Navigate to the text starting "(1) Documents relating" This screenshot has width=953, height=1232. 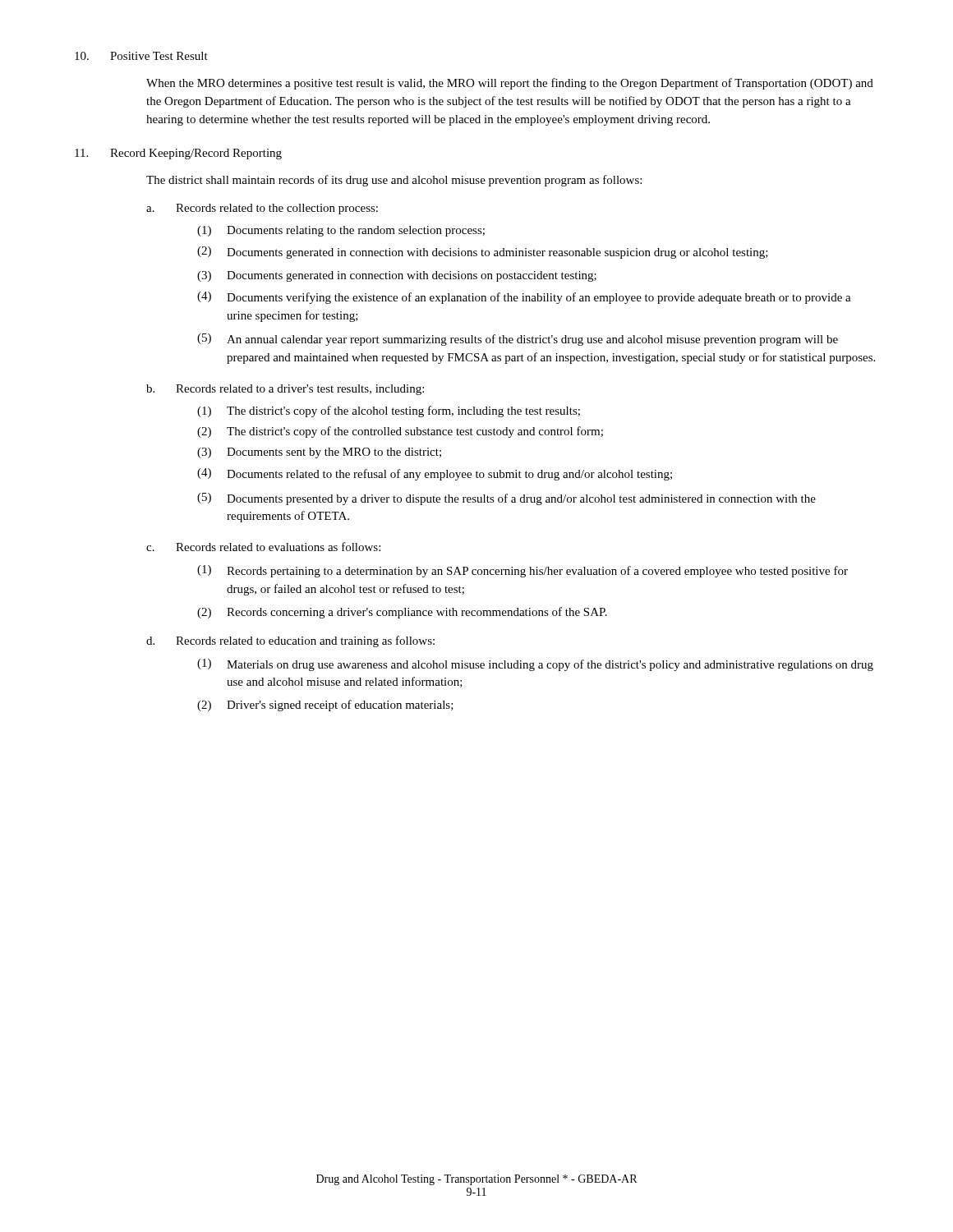341,230
